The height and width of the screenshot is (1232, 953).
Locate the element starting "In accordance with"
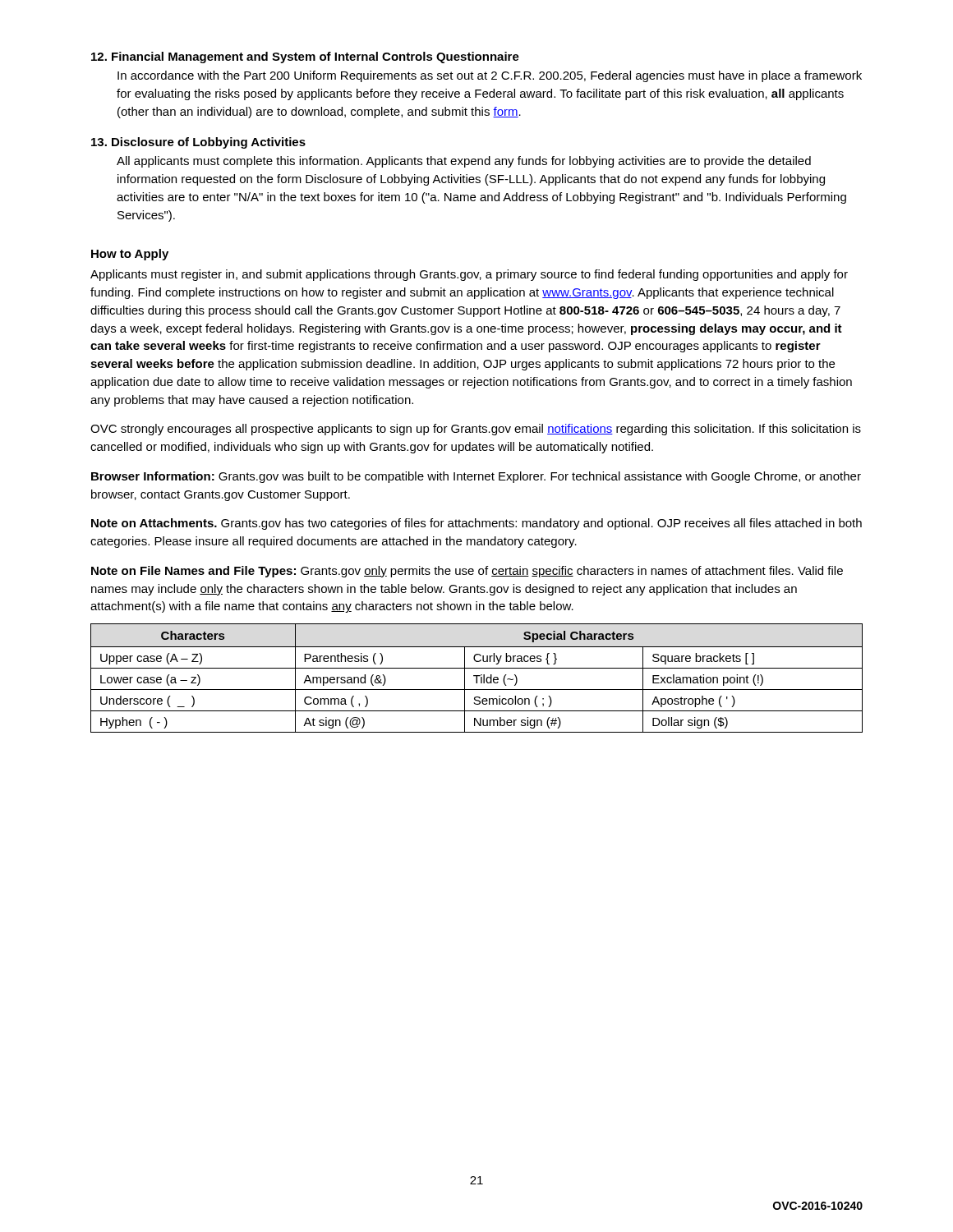click(x=490, y=93)
